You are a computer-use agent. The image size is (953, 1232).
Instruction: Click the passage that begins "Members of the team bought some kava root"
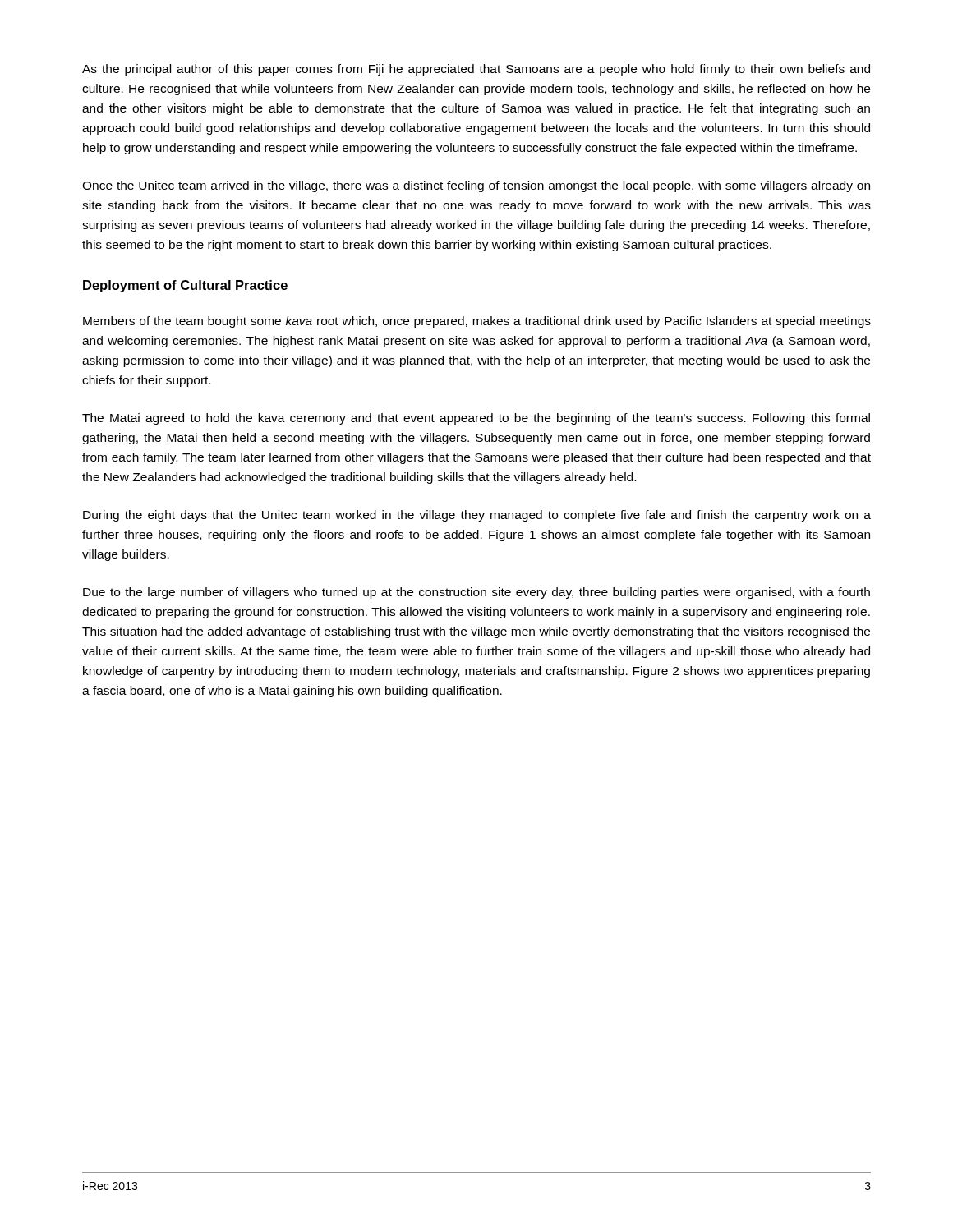click(476, 350)
